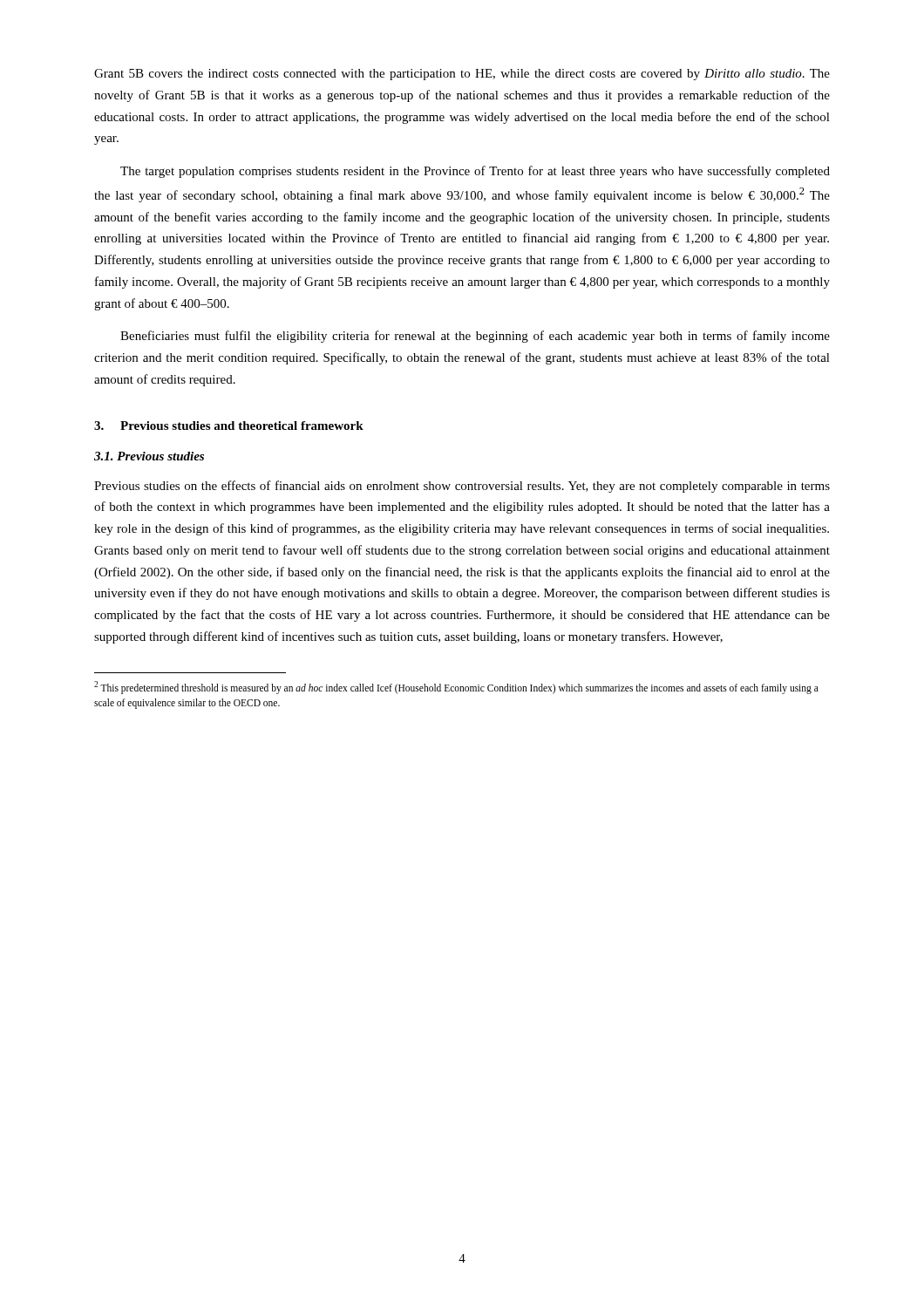
Task: Point to the passage starting "3.1. Previous studies"
Action: tap(149, 456)
